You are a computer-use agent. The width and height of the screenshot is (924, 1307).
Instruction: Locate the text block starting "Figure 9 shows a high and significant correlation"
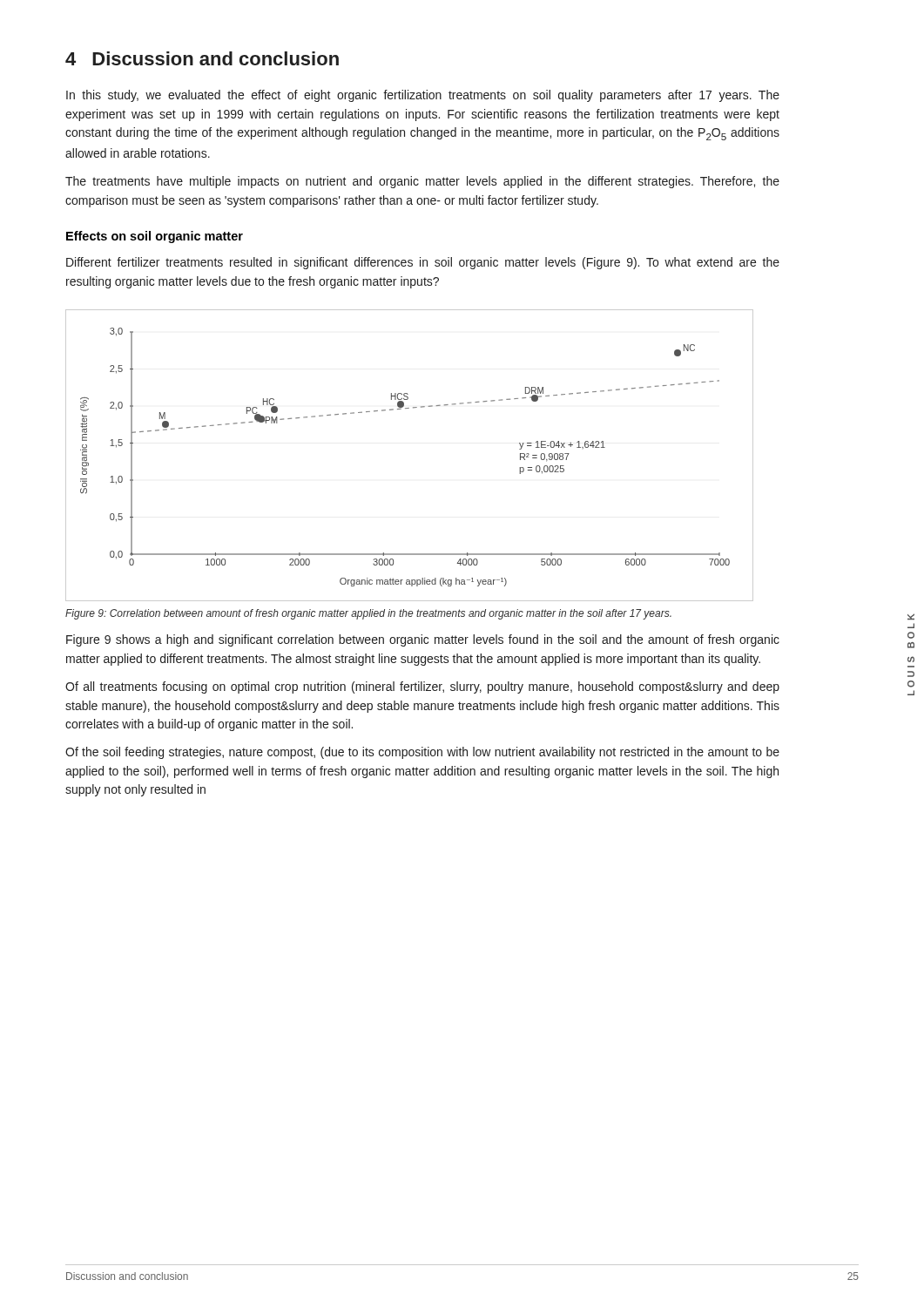(x=422, y=650)
